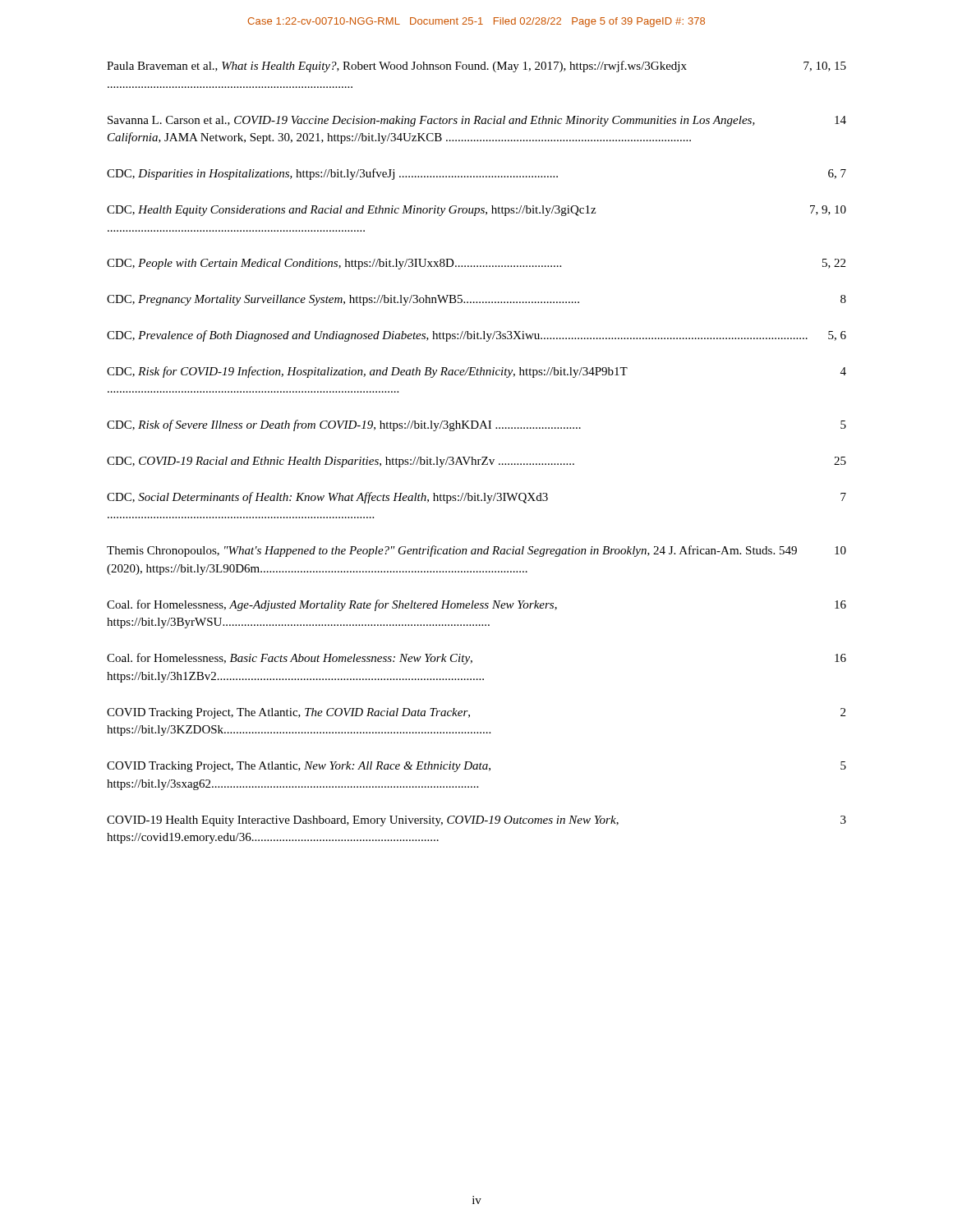953x1232 pixels.
Task: Locate the list item containing "CDC, Risk for COVID-19 Infection, Hospitalization,"
Action: (476, 380)
